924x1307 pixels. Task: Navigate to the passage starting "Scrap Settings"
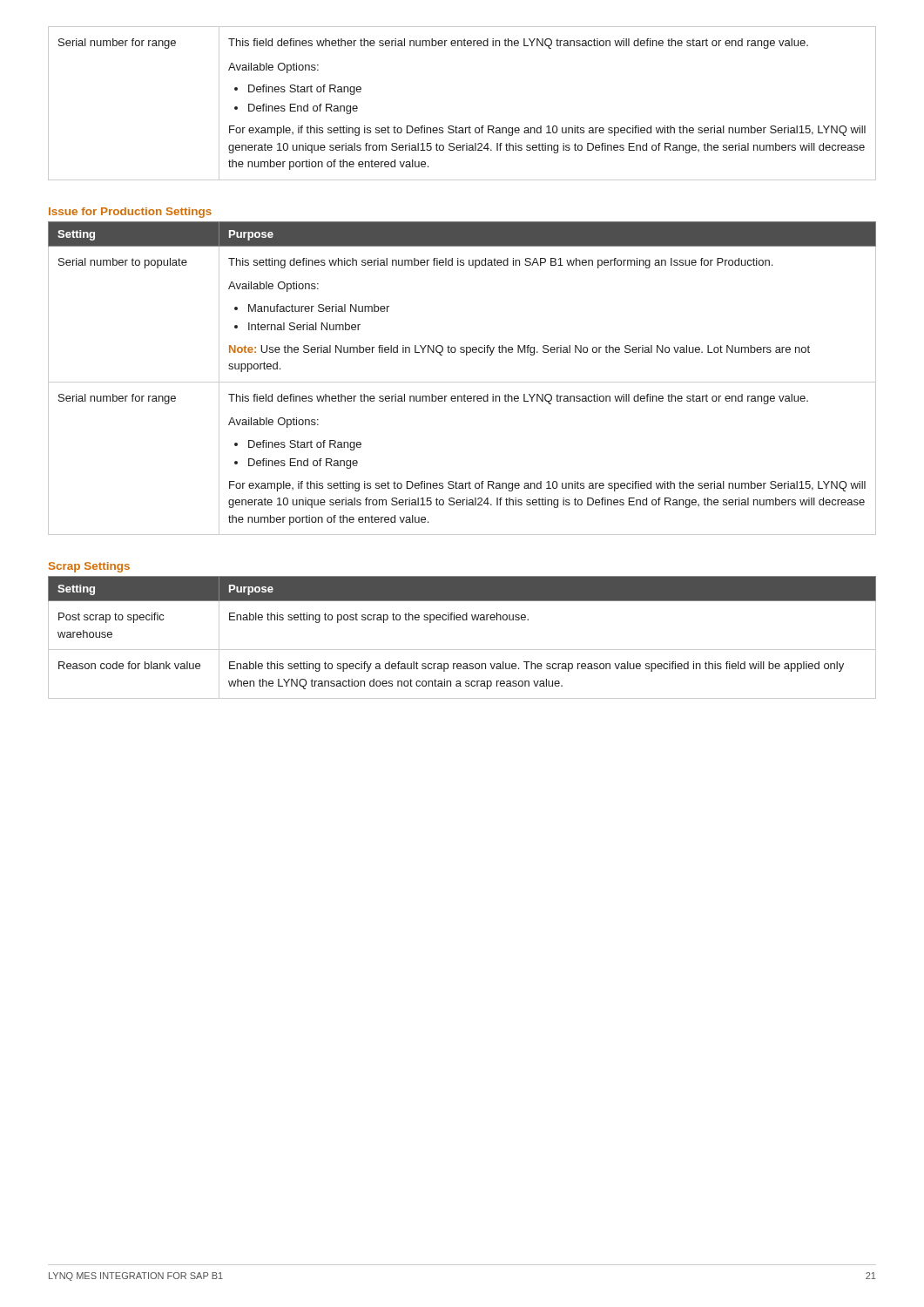89,566
